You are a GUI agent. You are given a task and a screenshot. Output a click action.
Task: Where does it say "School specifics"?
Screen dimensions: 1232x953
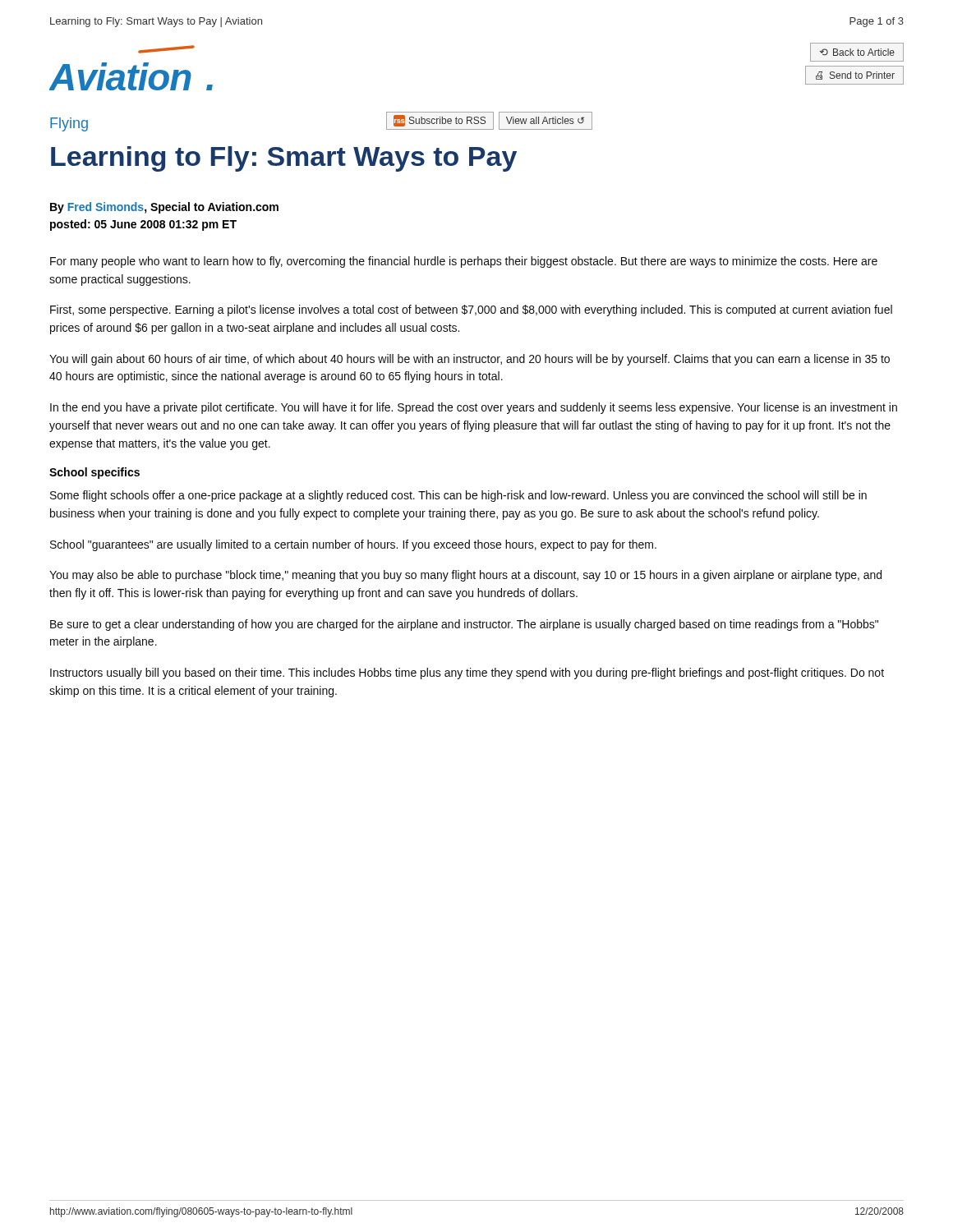pyautogui.click(x=95, y=472)
